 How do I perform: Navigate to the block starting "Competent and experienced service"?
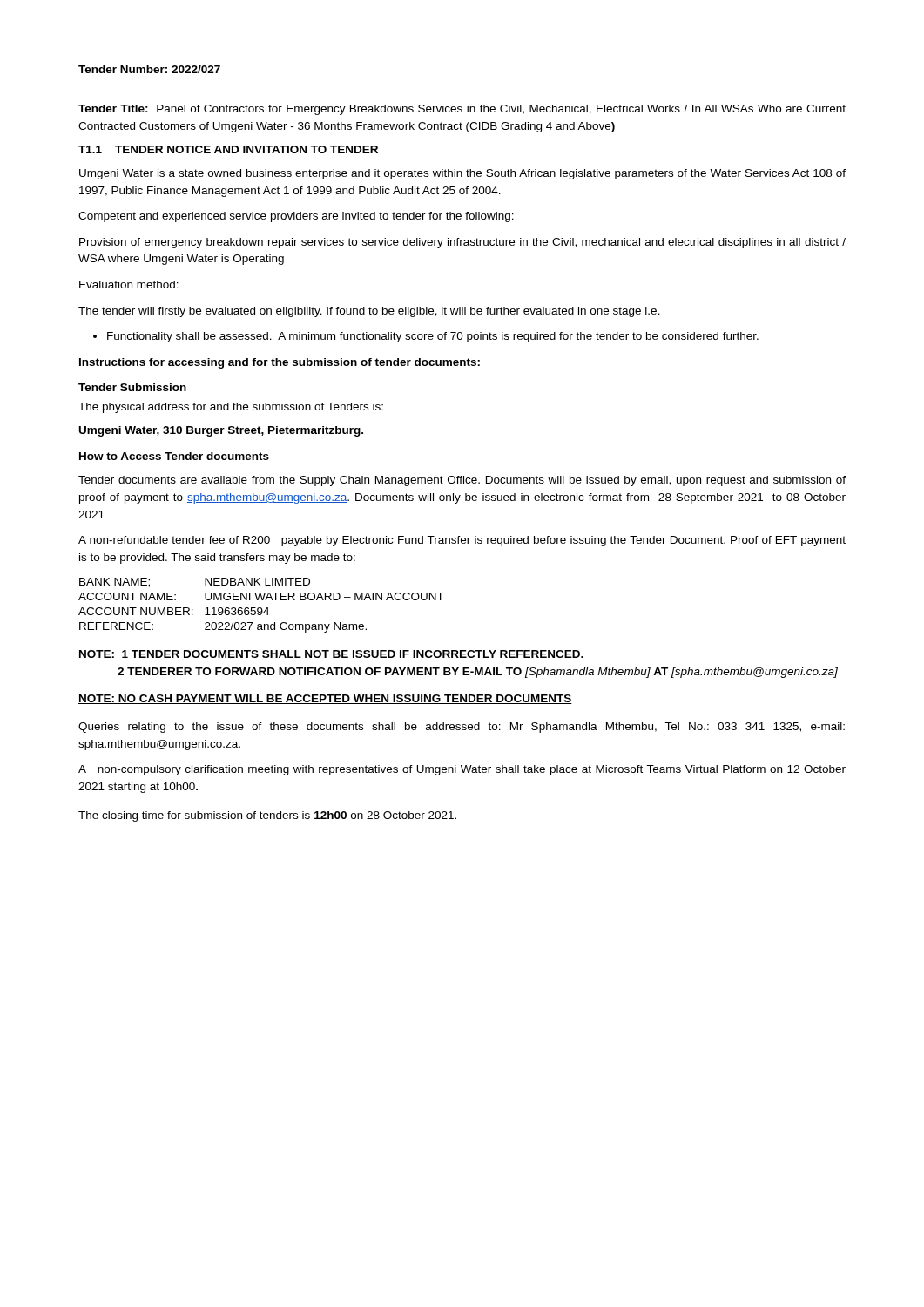462,216
